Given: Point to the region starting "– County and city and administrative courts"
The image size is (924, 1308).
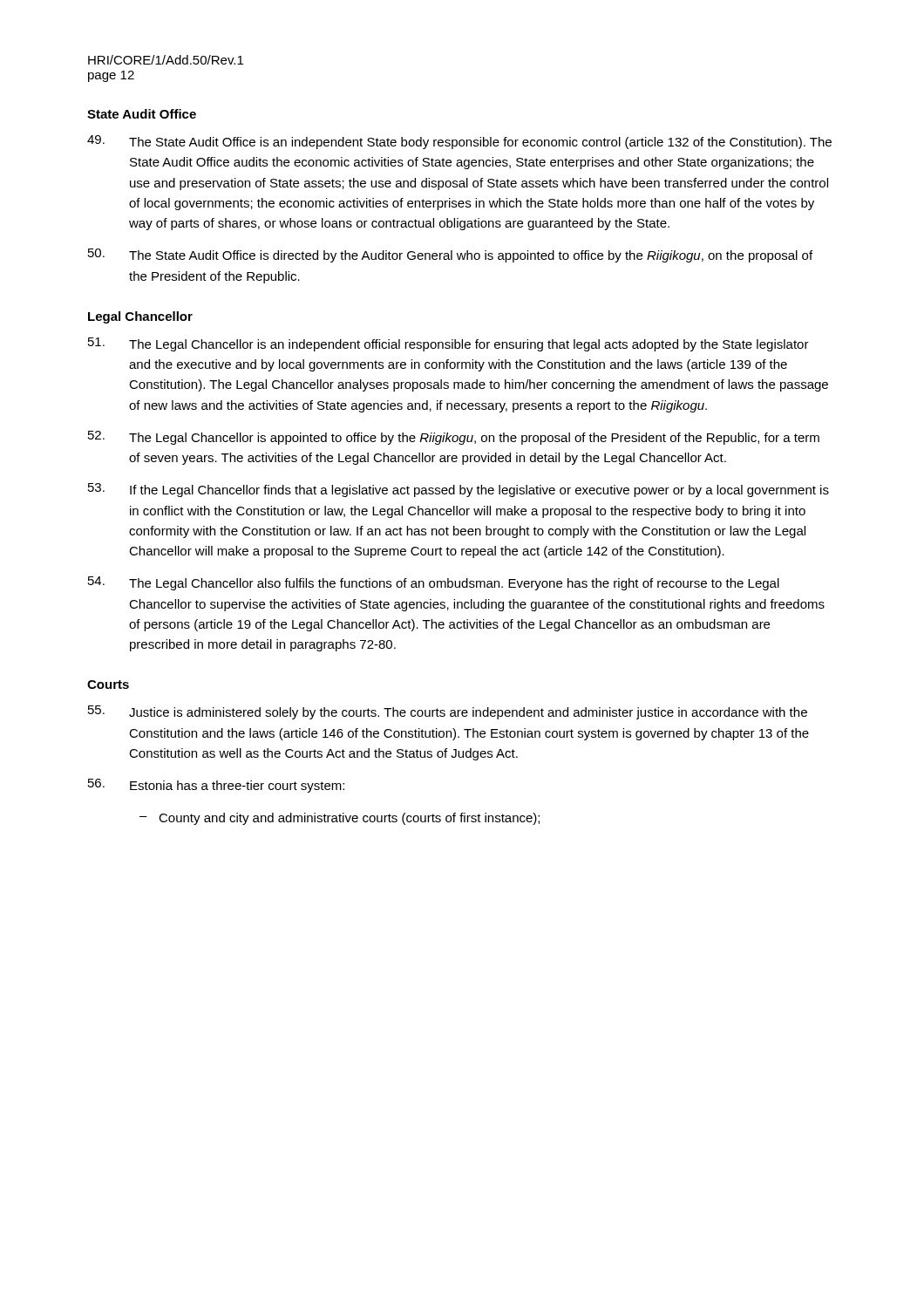Looking at the screenshot, I should (340, 818).
